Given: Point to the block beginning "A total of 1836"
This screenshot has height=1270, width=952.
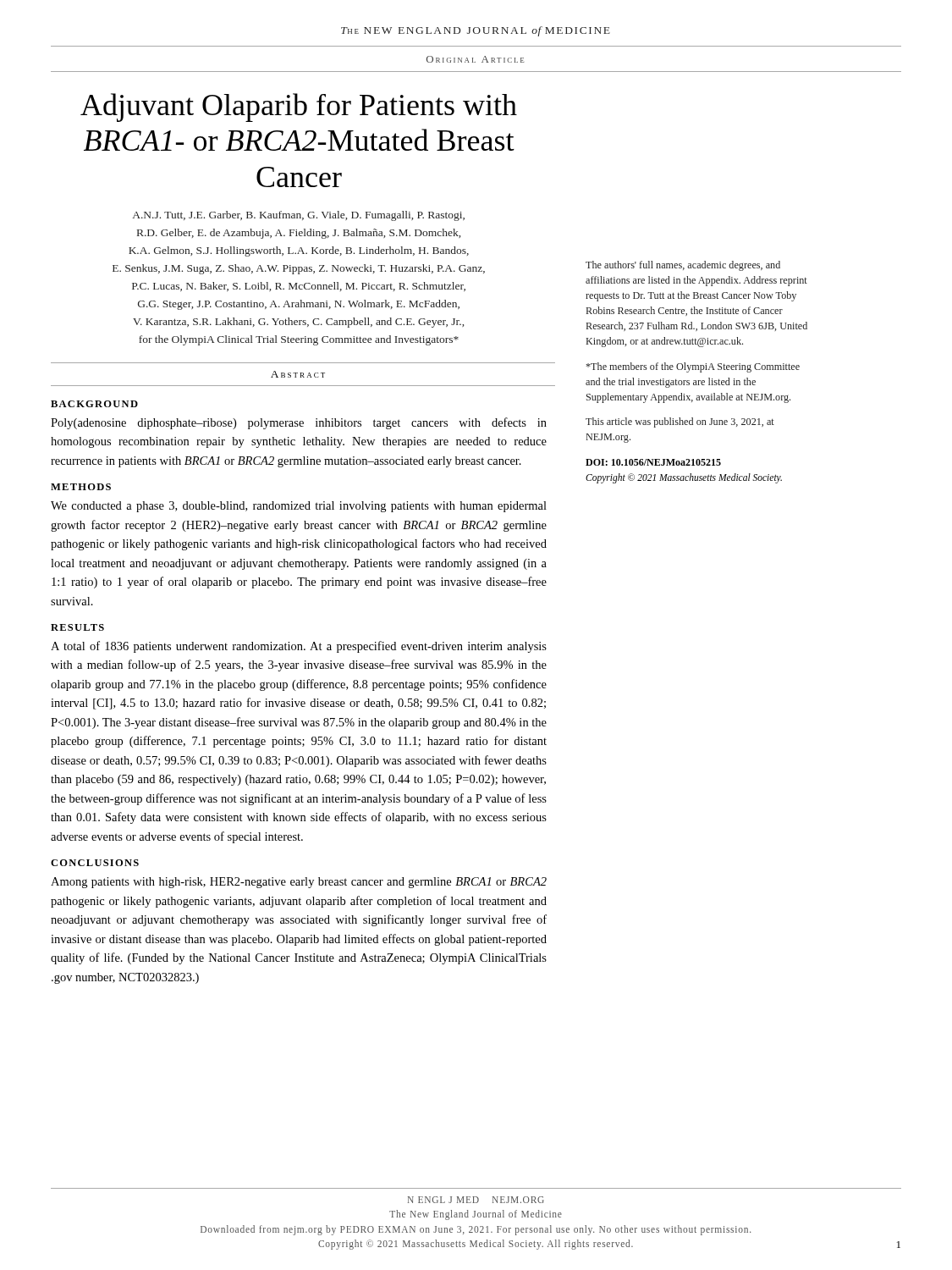Looking at the screenshot, I should 299,741.
